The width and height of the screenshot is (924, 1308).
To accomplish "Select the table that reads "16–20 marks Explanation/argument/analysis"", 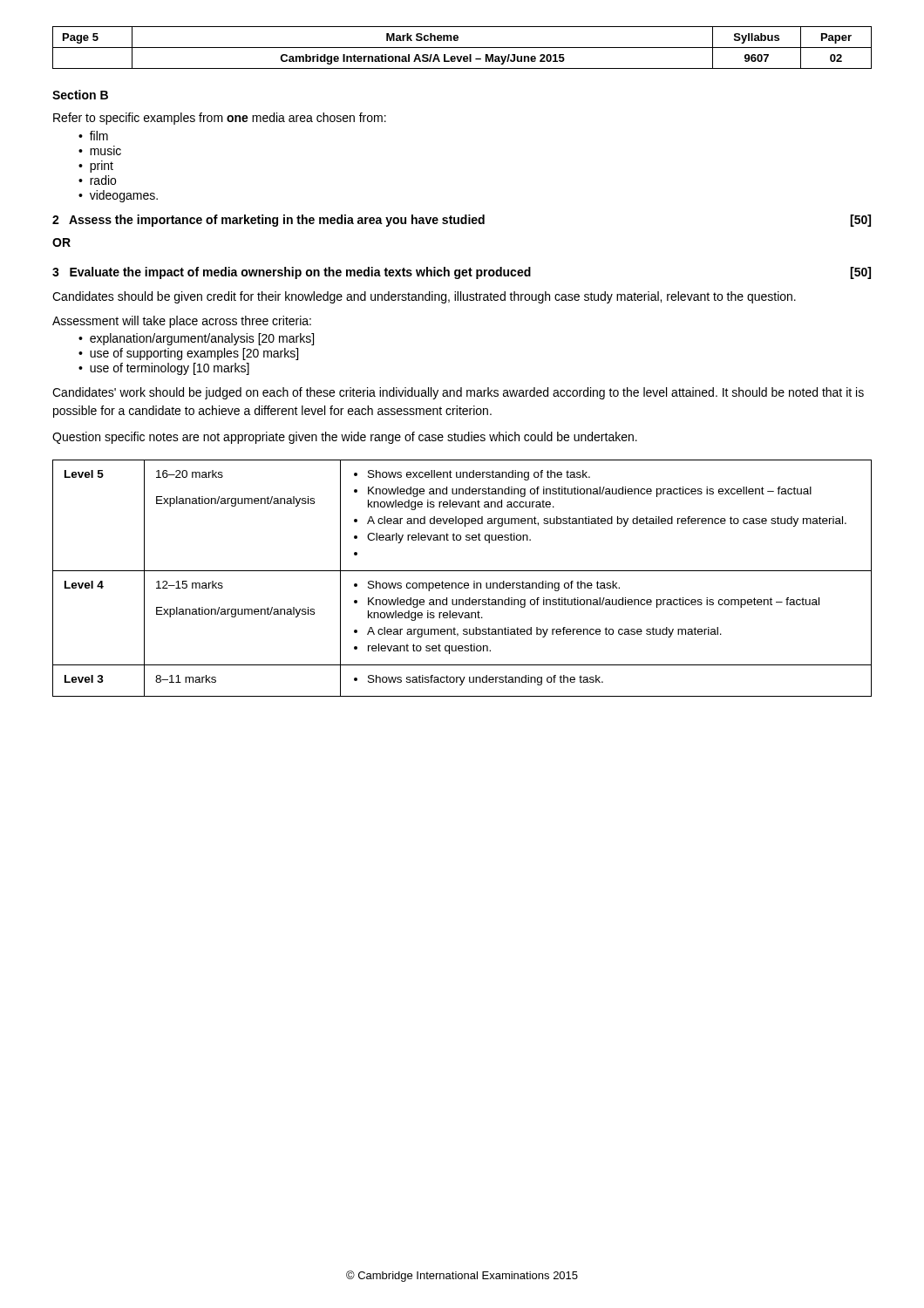I will pos(462,578).
